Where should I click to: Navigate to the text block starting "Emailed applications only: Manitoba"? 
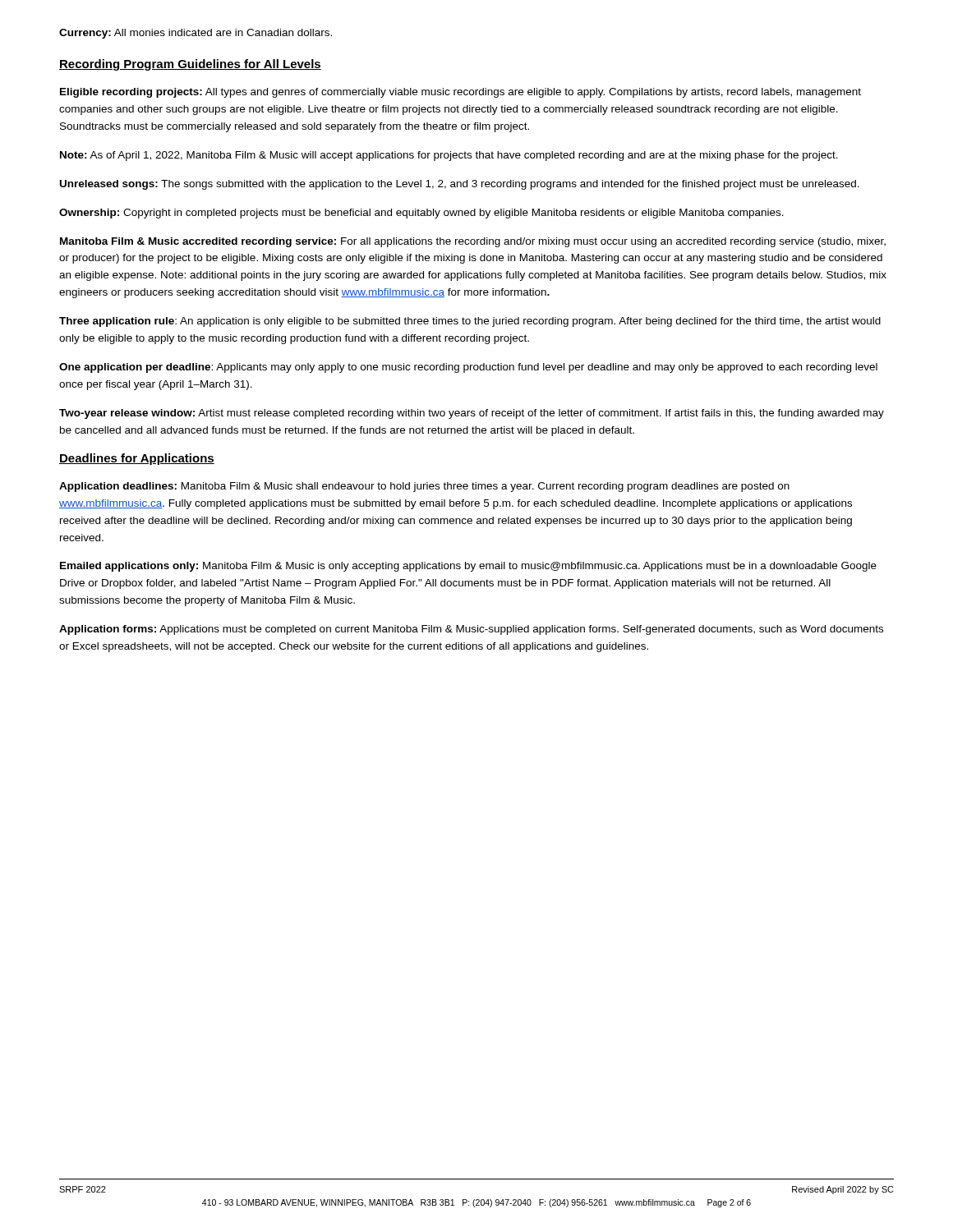pyautogui.click(x=468, y=583)
